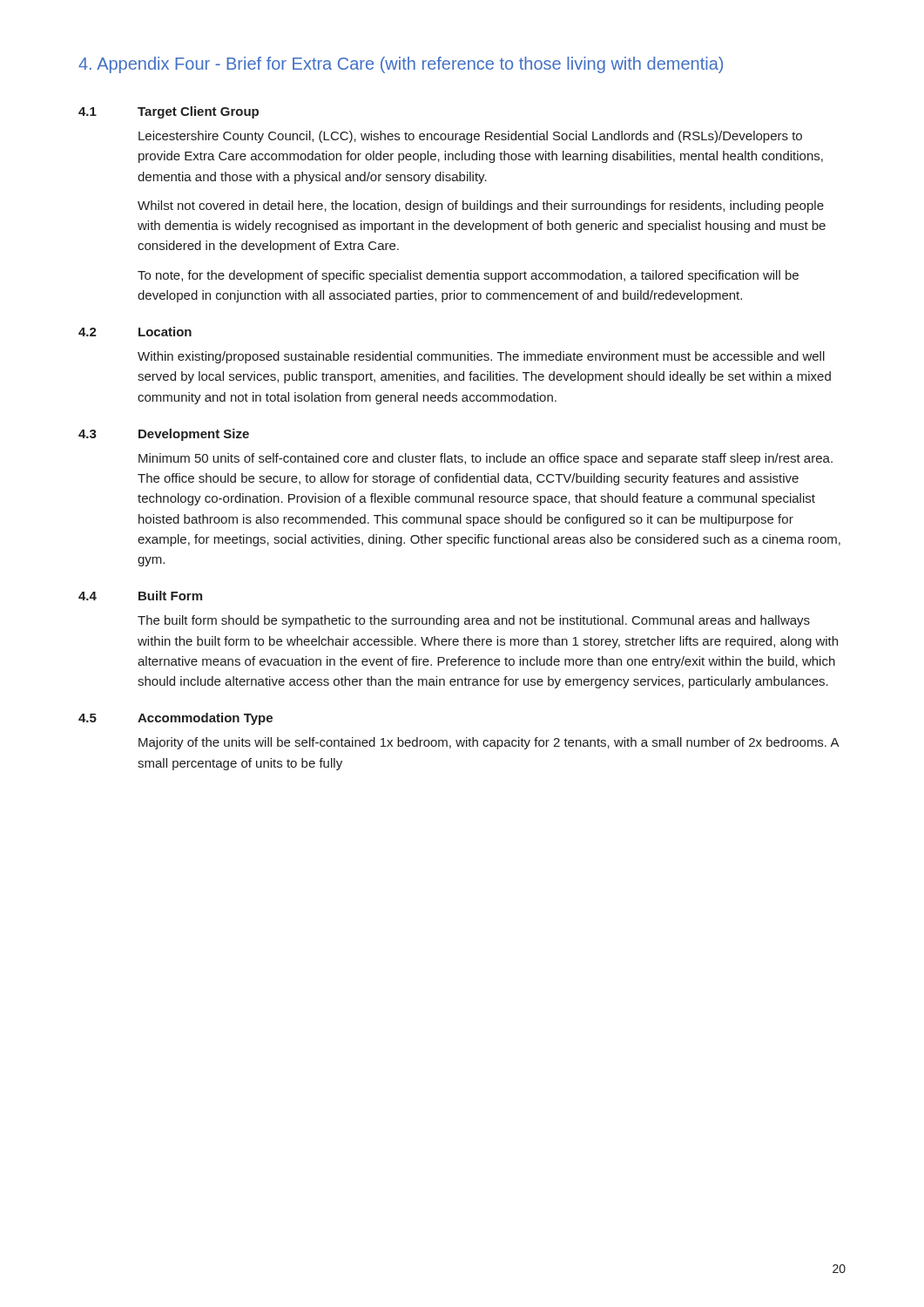The width and height of the screenshot is (924, 1307).
Task: Click the section header that begins "4.3 Development Size"
Action: 462,498
